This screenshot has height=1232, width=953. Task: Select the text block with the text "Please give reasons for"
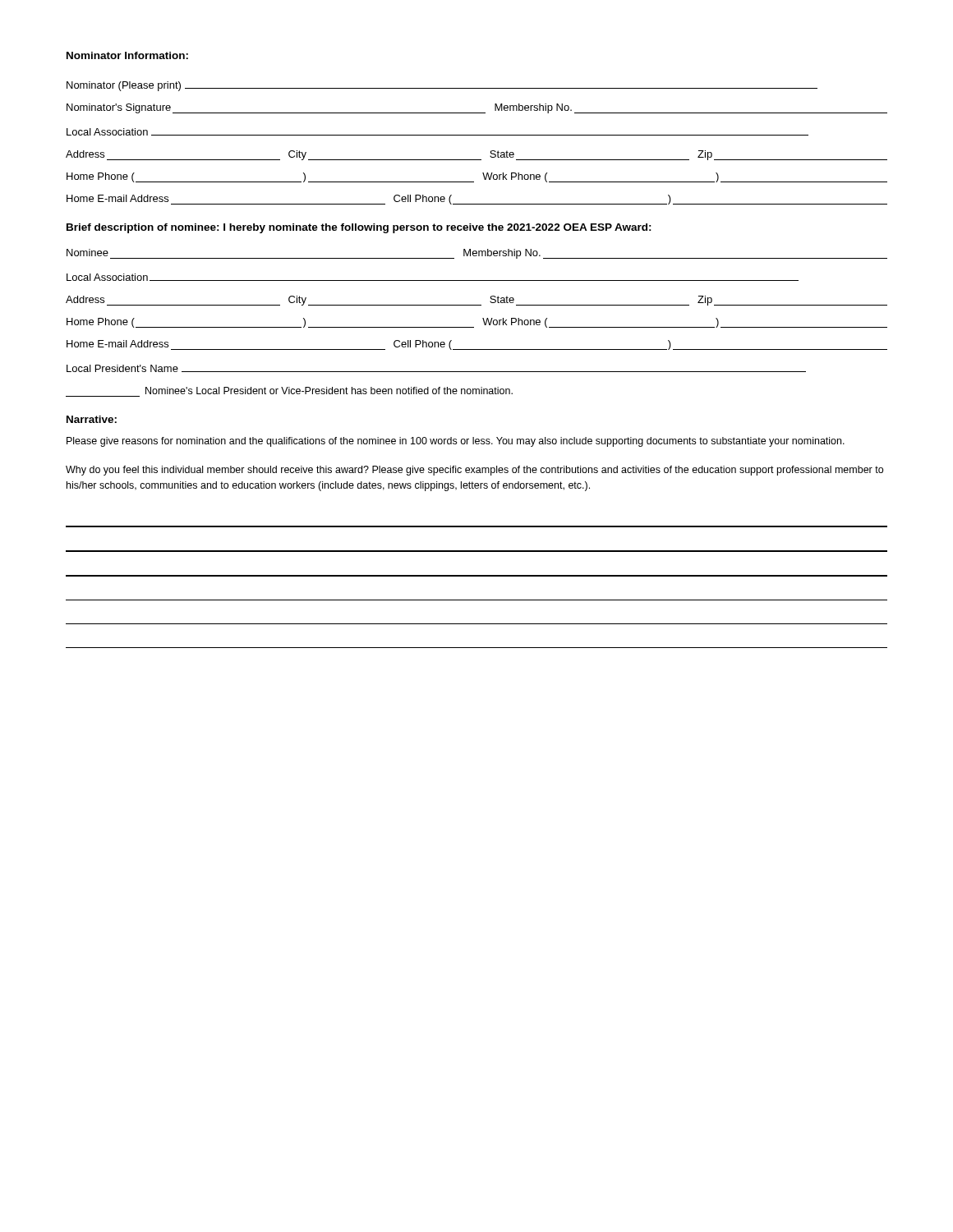tap(455, 441)
